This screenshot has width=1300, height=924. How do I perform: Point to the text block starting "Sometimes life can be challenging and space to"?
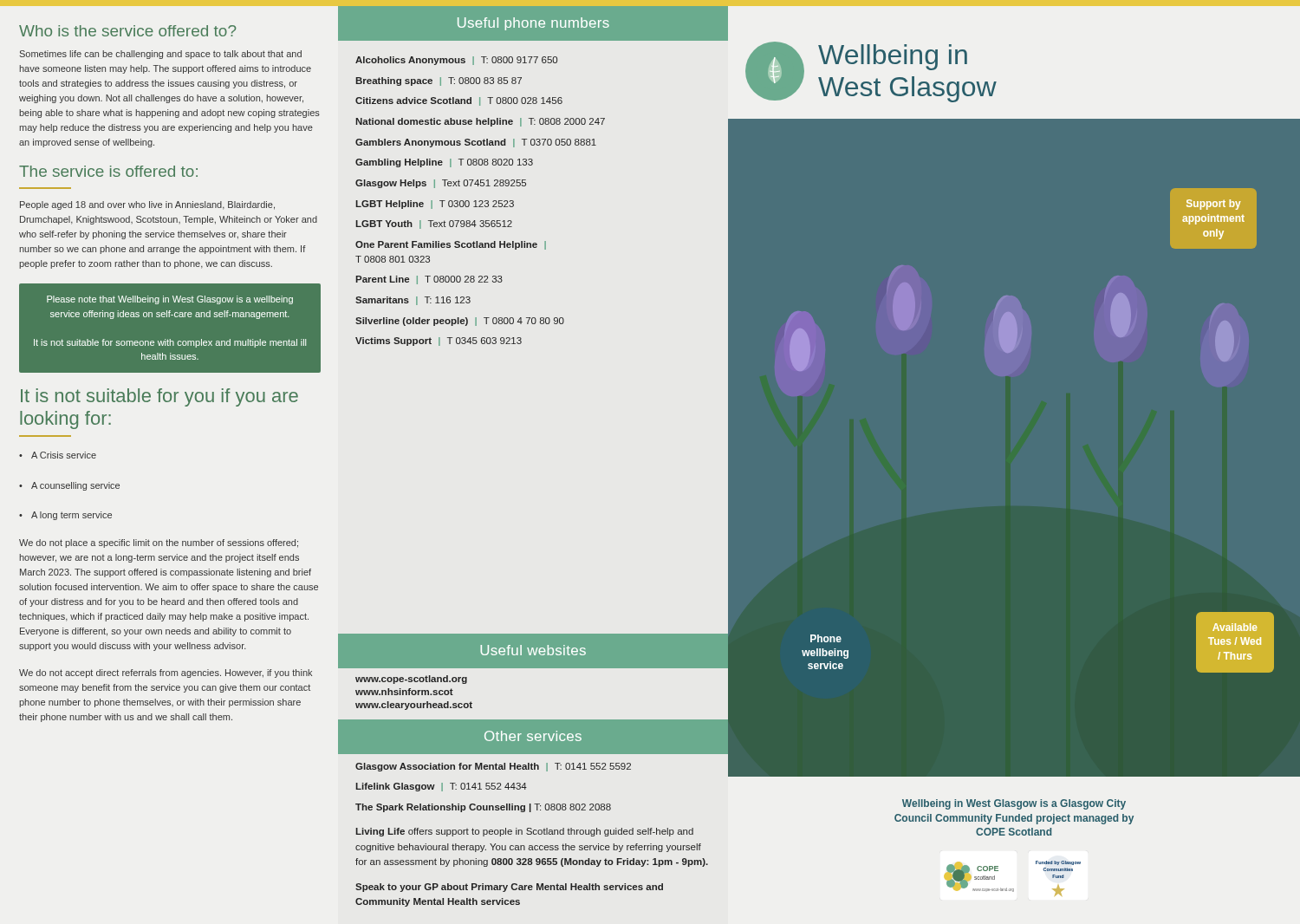[x=170, y=98]
